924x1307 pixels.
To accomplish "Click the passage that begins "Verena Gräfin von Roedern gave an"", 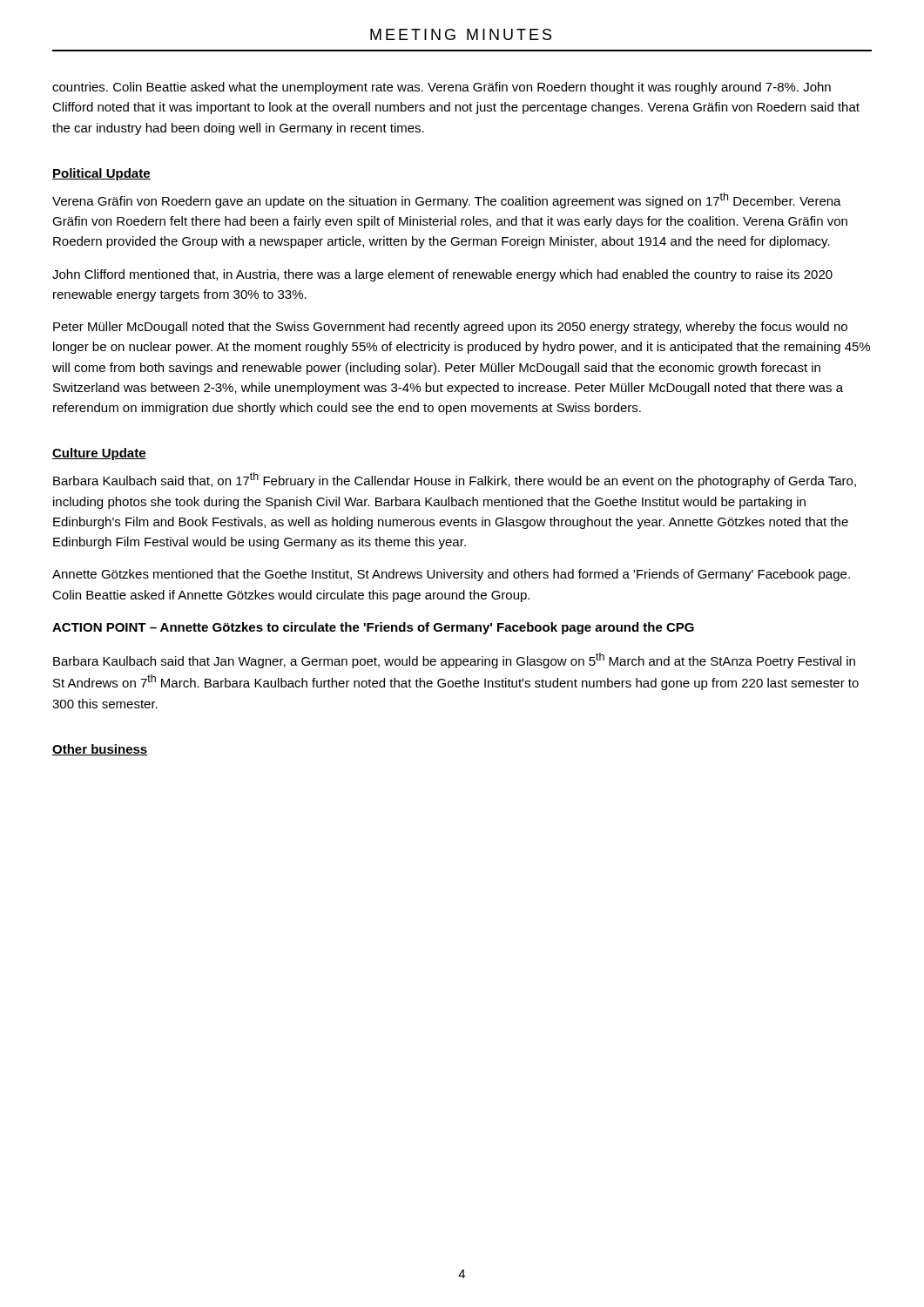I will (450, 220).
